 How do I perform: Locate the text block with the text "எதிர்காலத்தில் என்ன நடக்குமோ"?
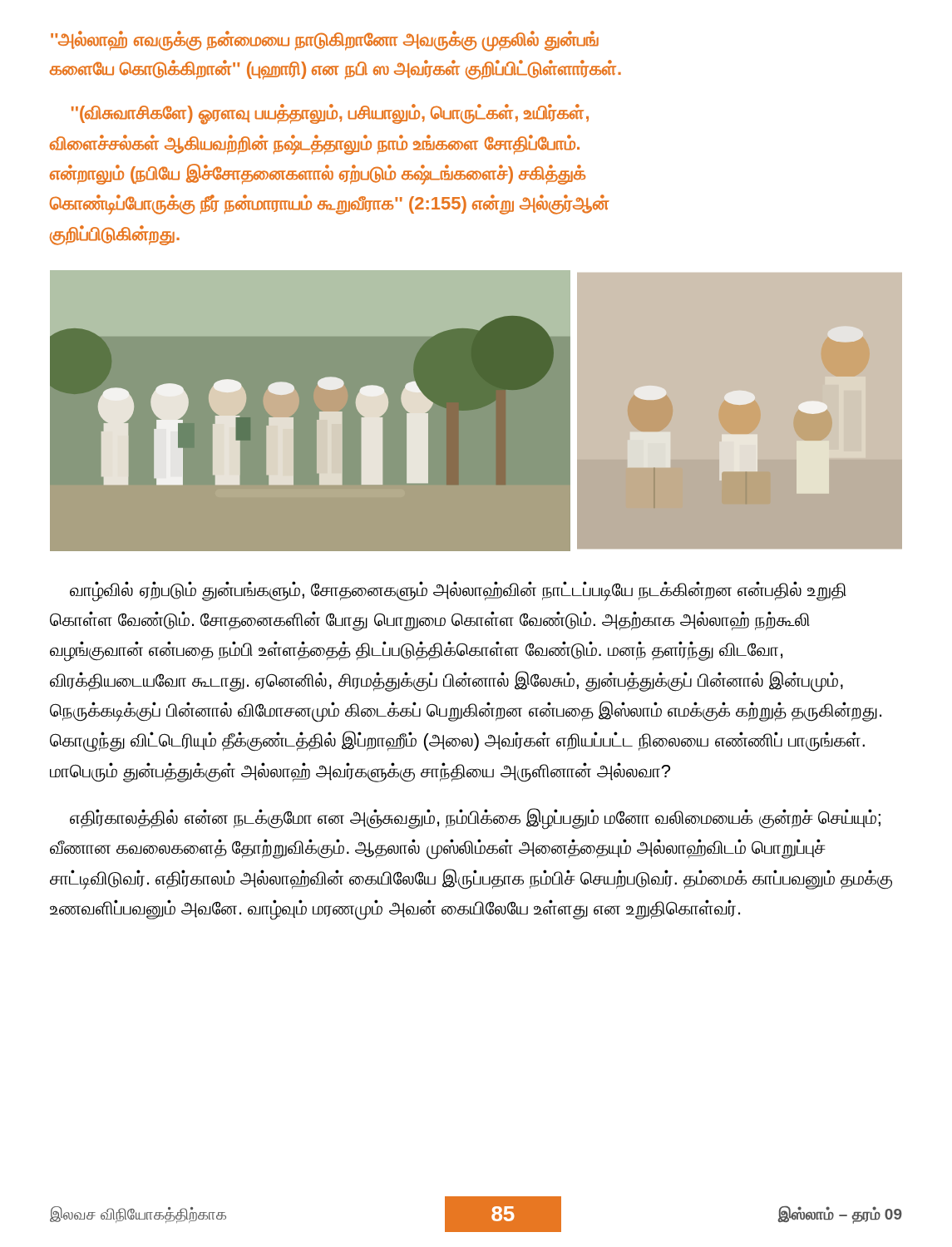coord(472,863)
